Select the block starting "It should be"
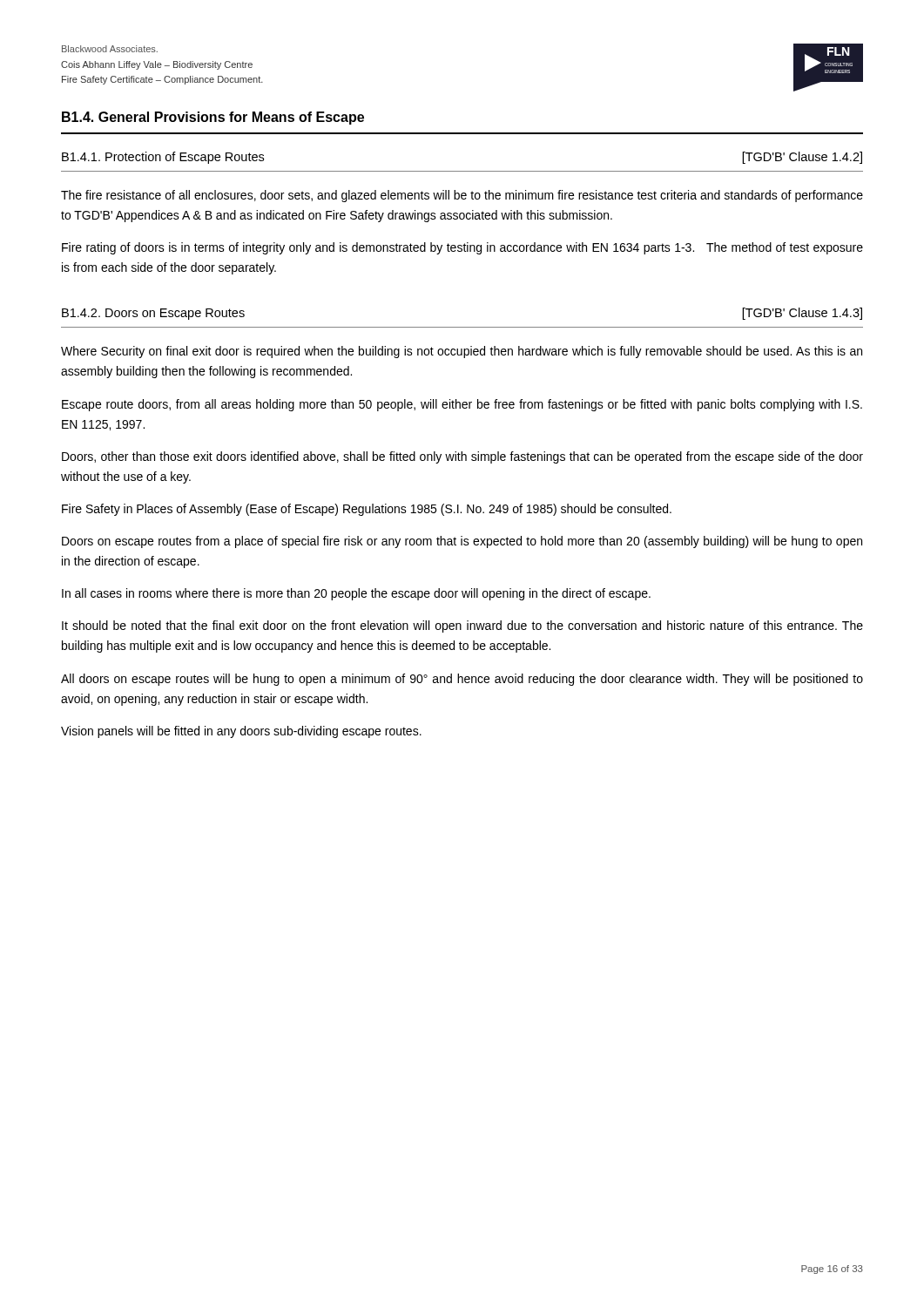The image size is (924, 1307). point(462,636)
